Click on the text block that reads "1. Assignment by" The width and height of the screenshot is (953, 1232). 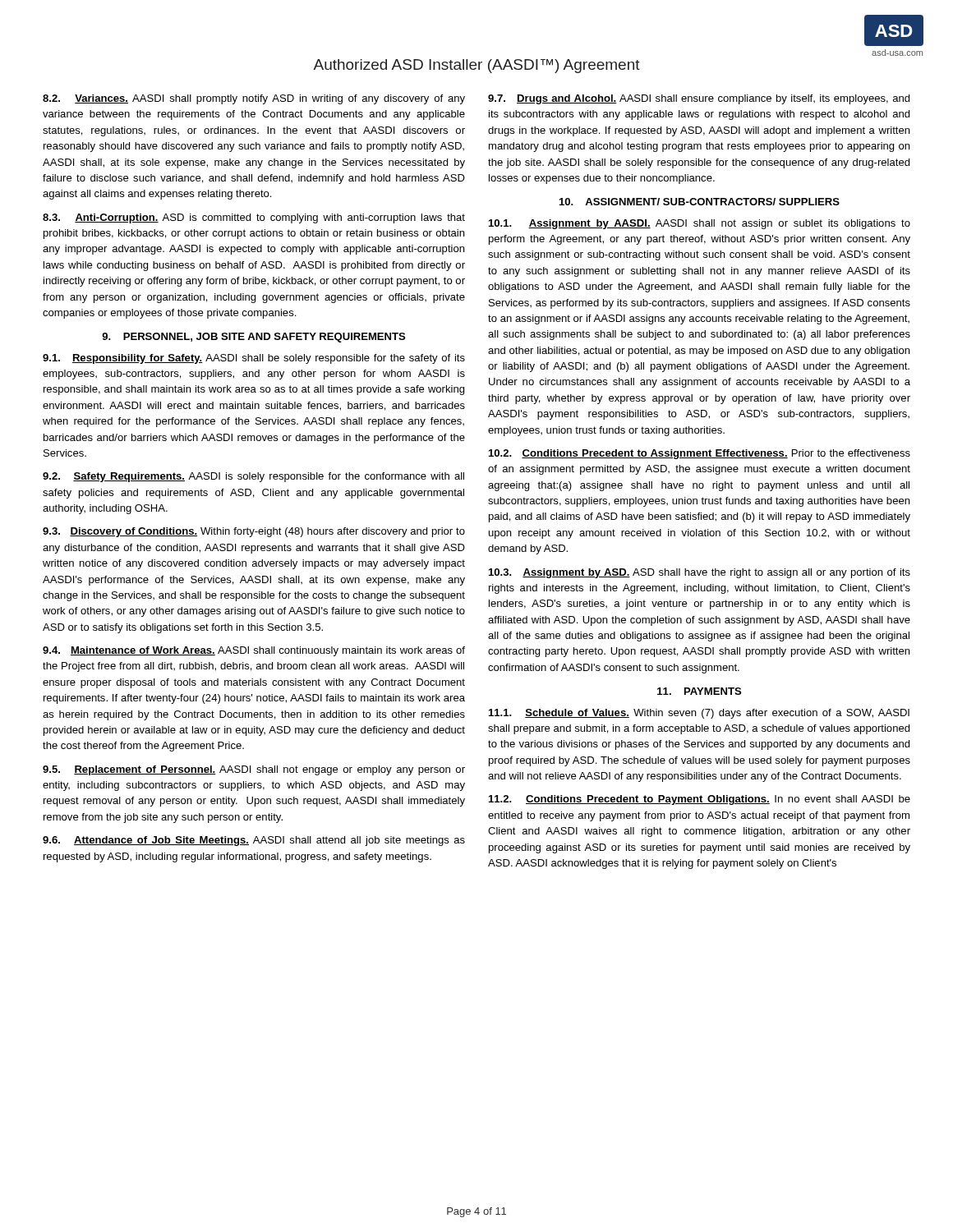699,326
